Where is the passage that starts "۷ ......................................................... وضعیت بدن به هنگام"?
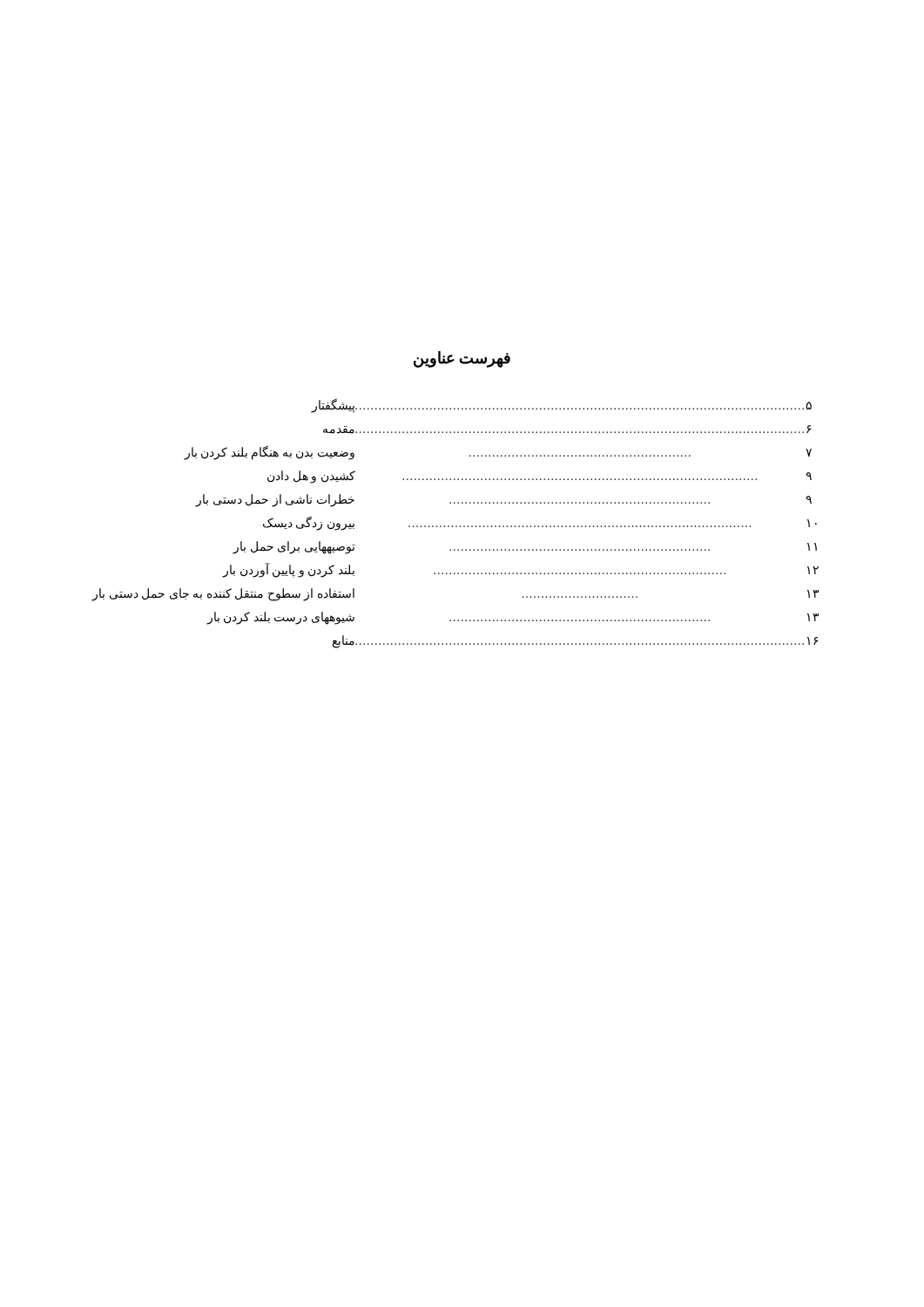Viewport: 924px width, 1307px height. click(498, 453)
